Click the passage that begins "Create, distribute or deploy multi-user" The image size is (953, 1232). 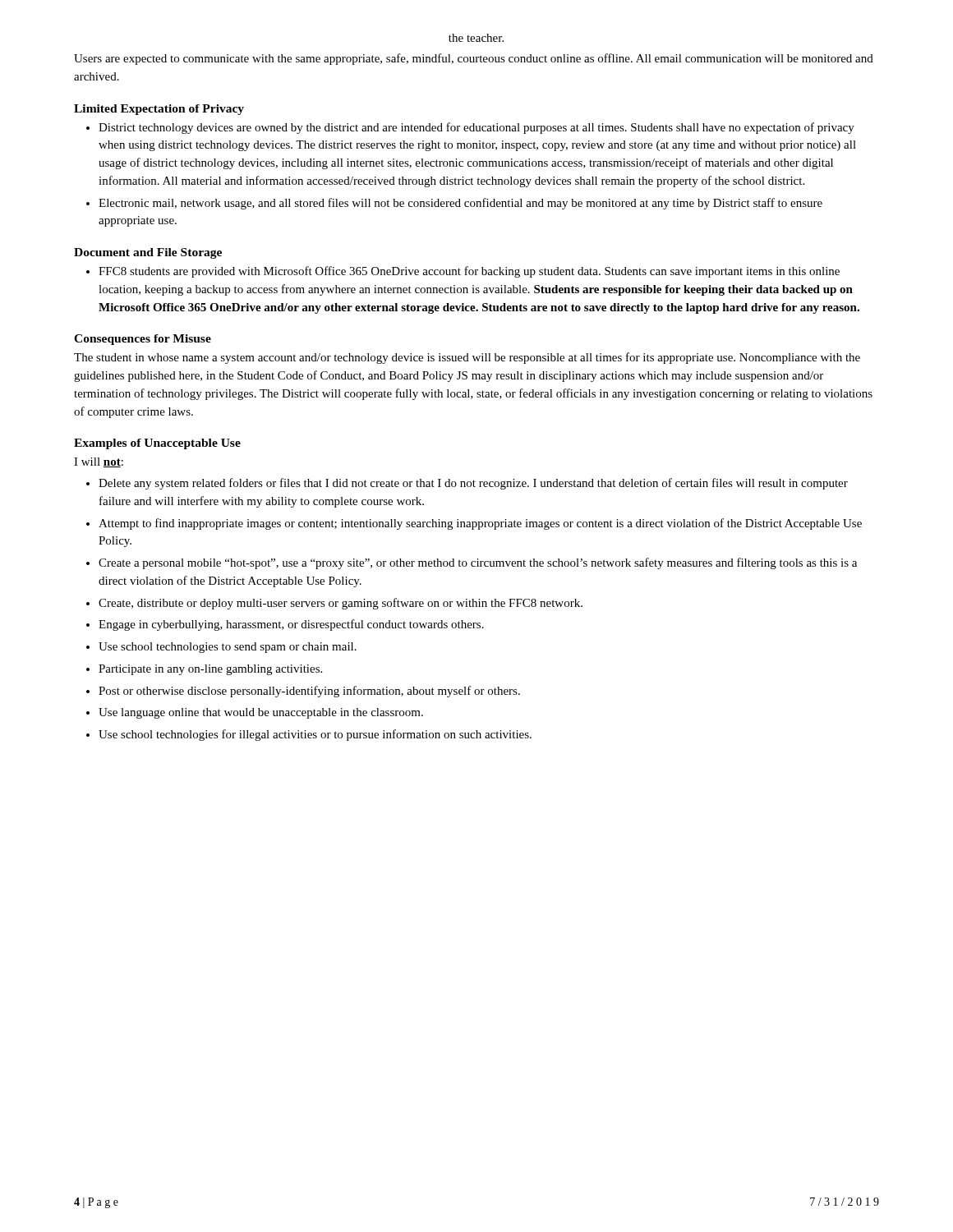click(x=489, y=603)
